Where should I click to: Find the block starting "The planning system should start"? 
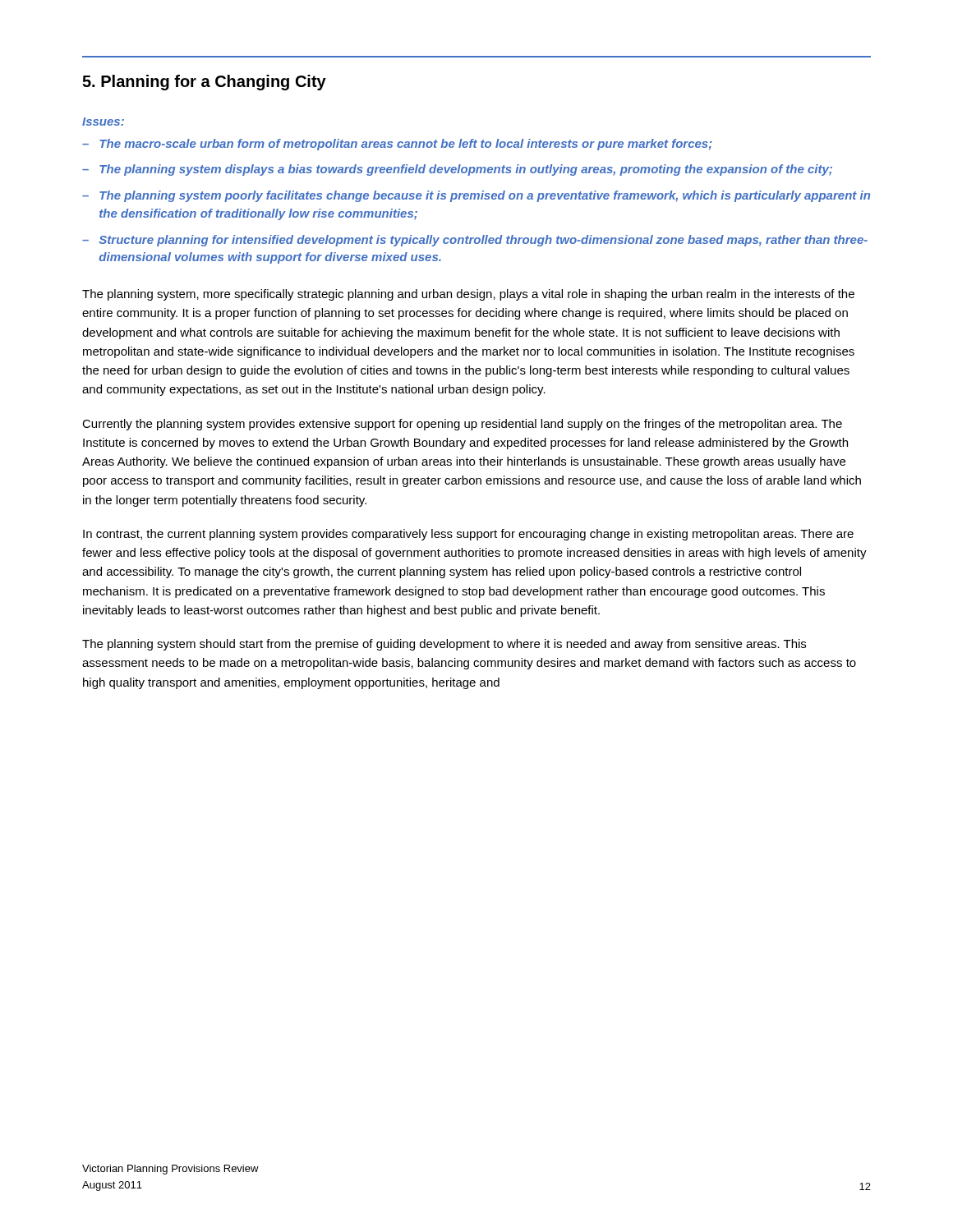[x=469, y=663]
